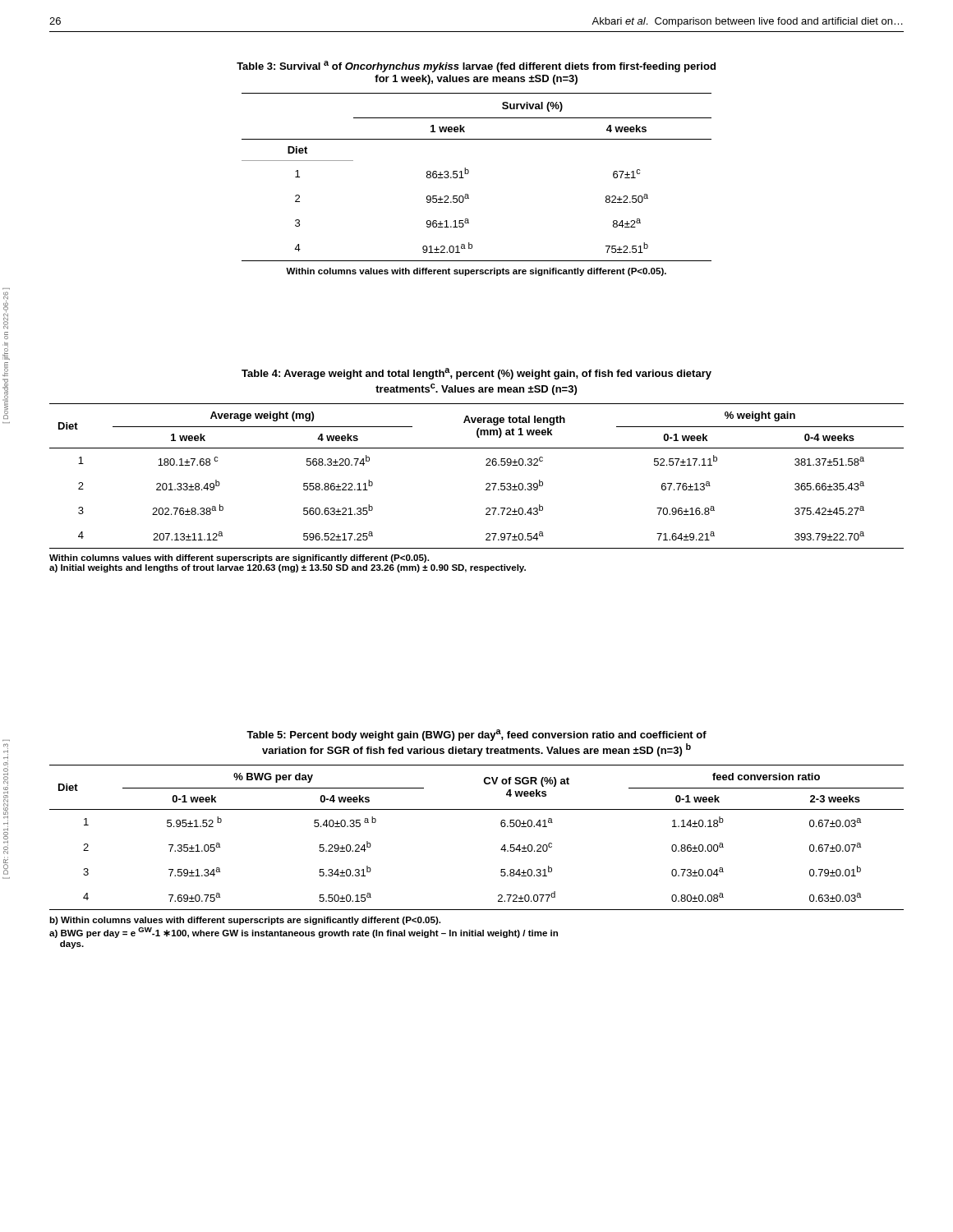
Task: Select the table that reads "96±1.15 a"
Action: click(476, 177)
